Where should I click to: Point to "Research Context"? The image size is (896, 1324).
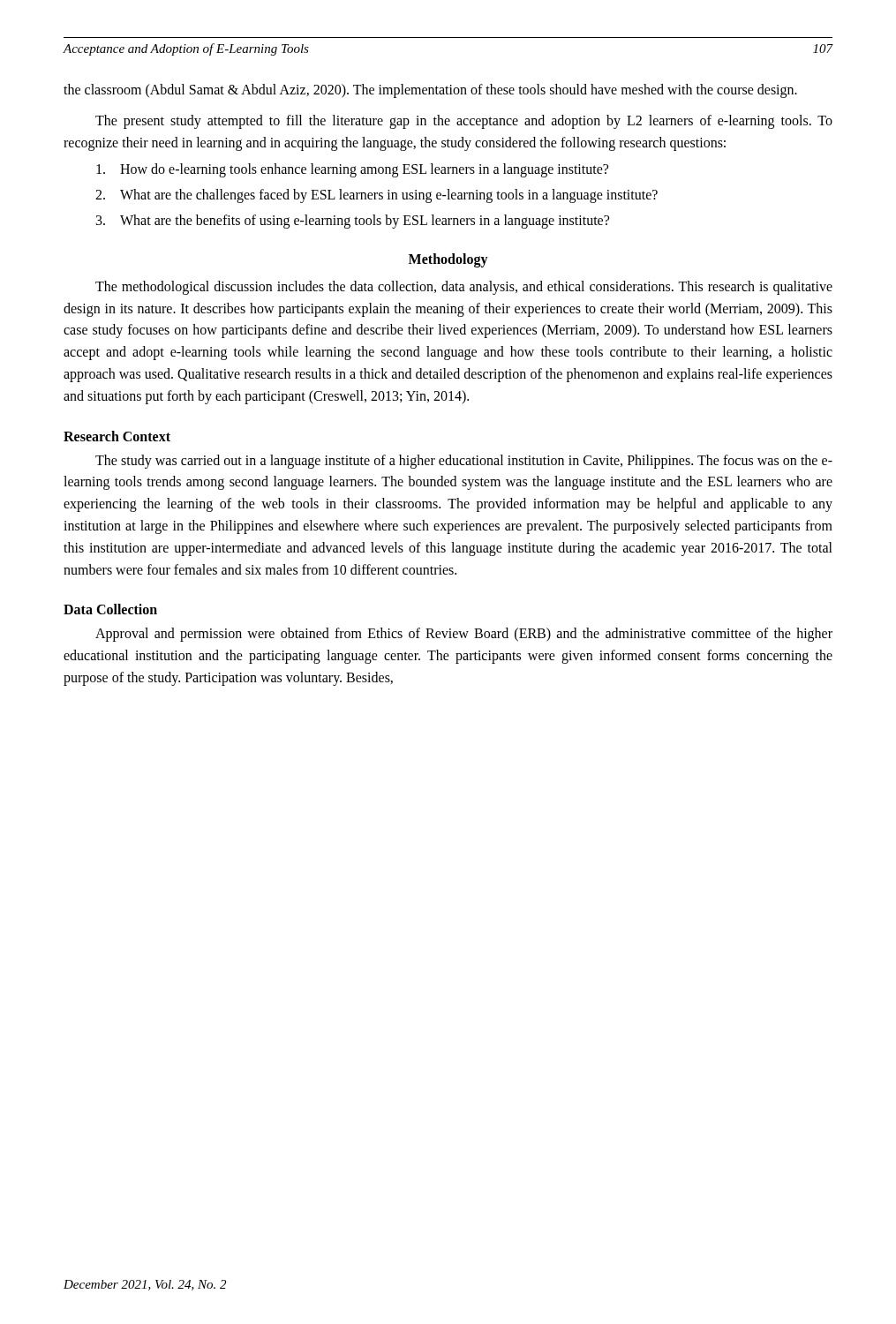tap(117, 436)
